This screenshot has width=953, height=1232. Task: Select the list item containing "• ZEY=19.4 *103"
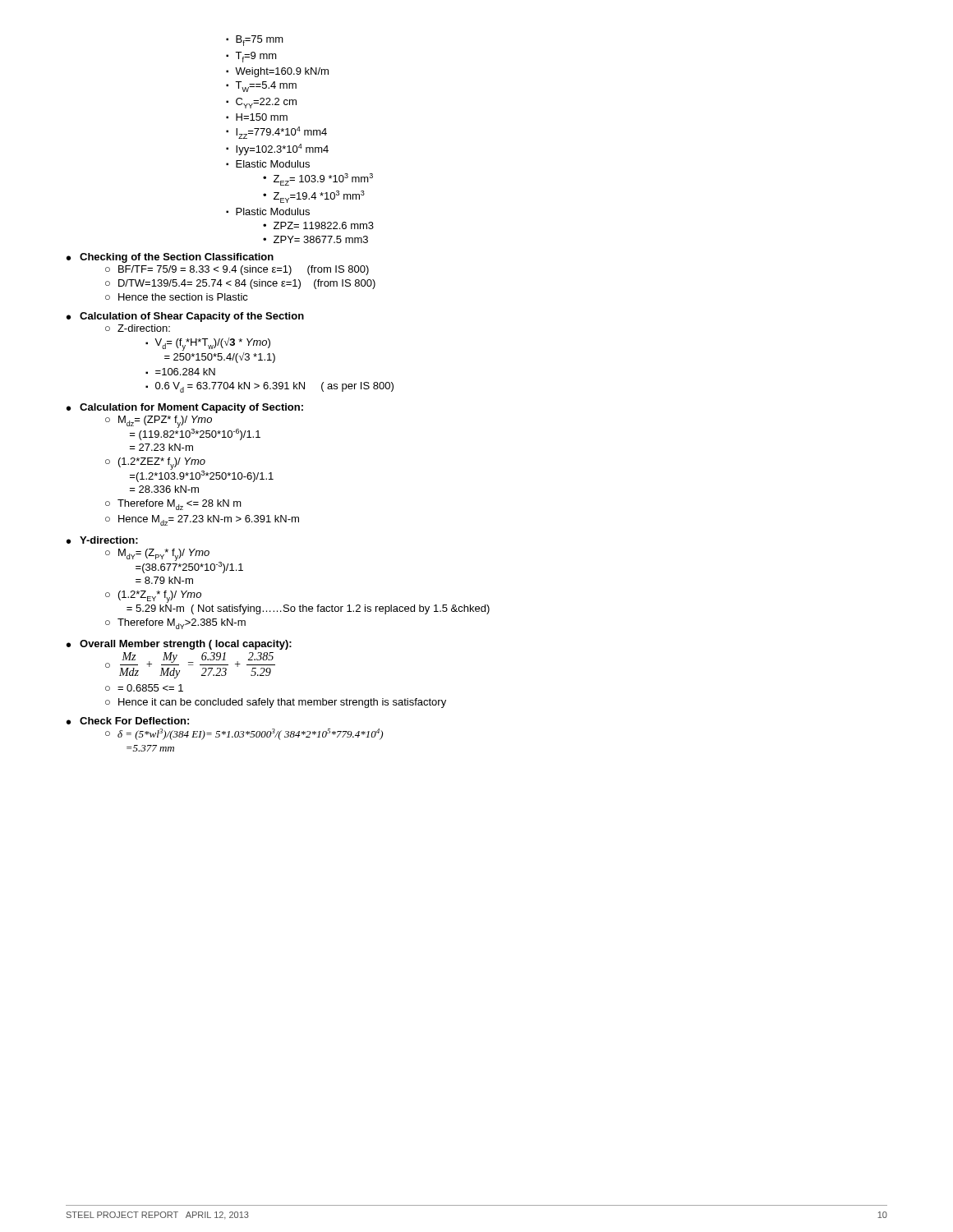[314, 196]
